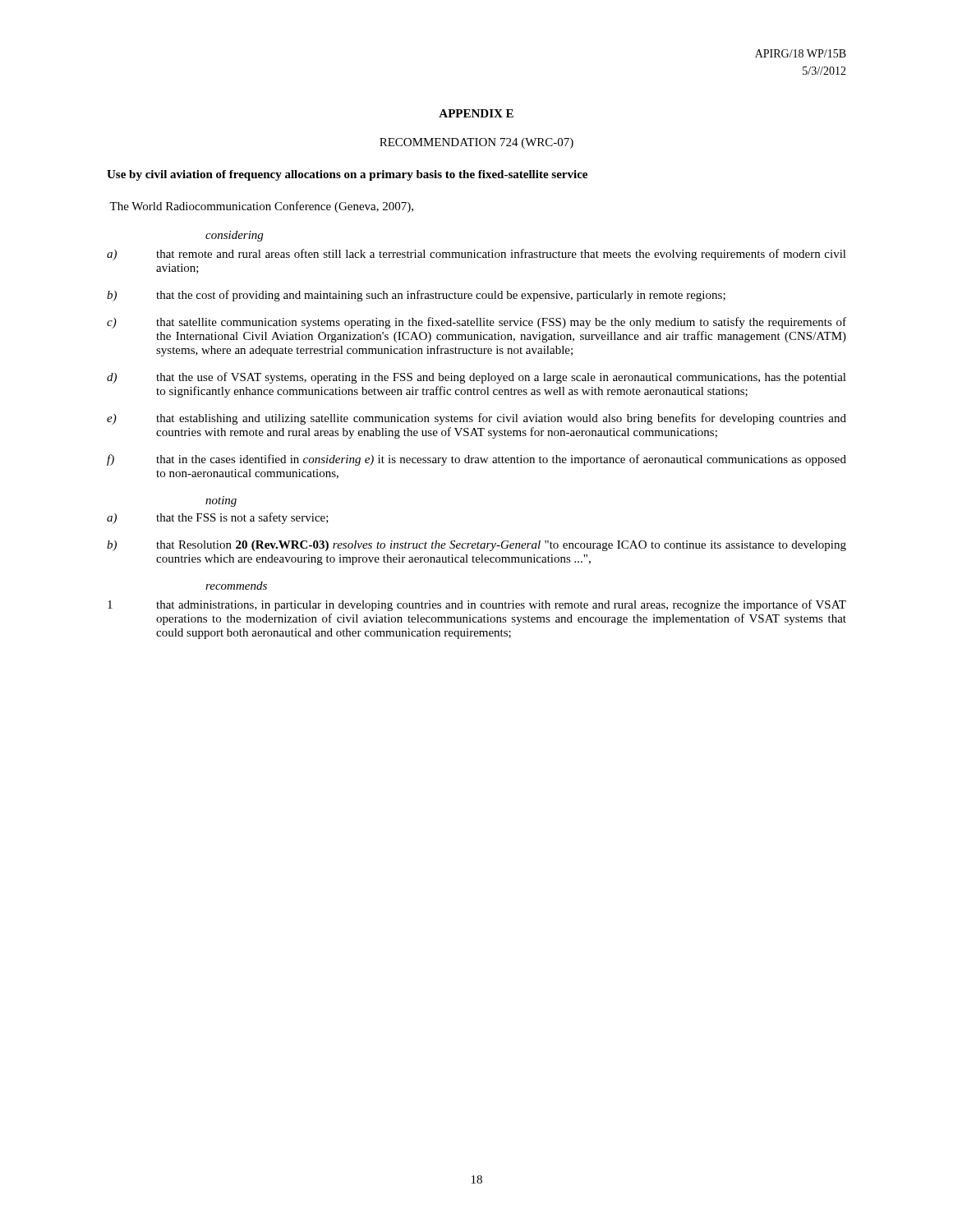Point to the region starting "b) that the cost"
953x1232 pixels.
pyautogui.click(x=476, y=295)
